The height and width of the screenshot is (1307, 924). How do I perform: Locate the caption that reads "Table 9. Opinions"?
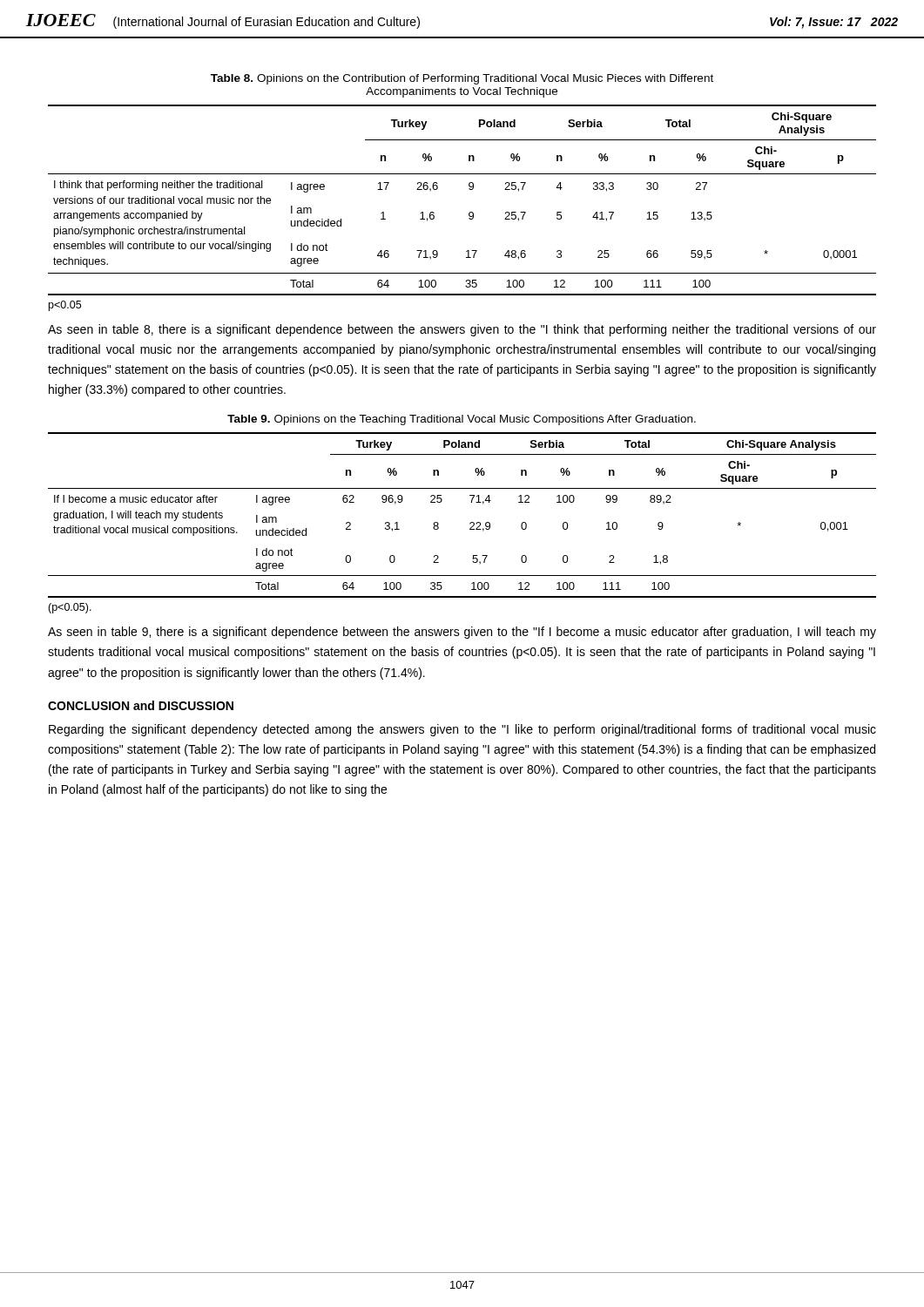pyautogui.click(x=462, y=419)
